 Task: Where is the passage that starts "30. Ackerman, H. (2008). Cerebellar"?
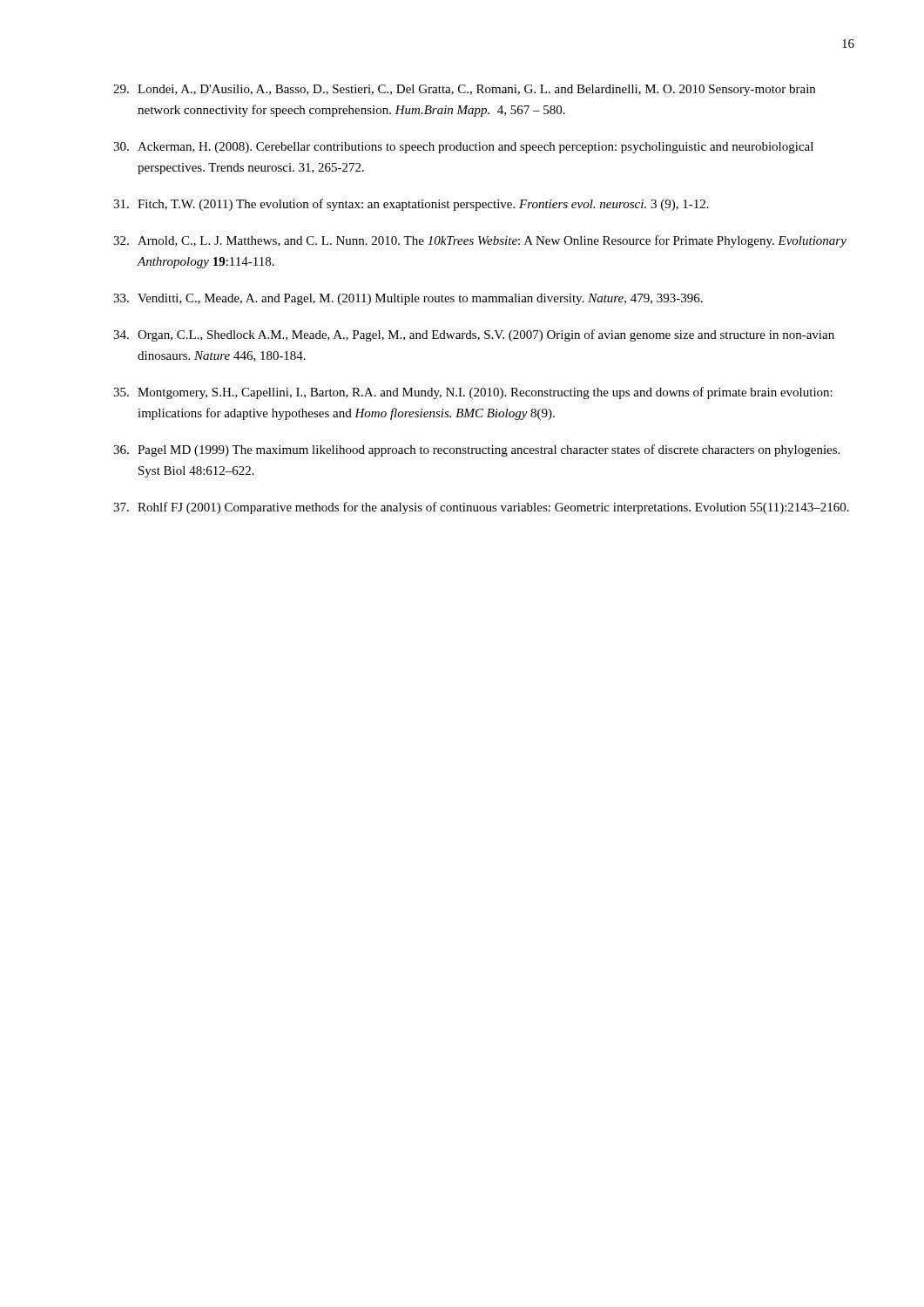coord(484,157)
